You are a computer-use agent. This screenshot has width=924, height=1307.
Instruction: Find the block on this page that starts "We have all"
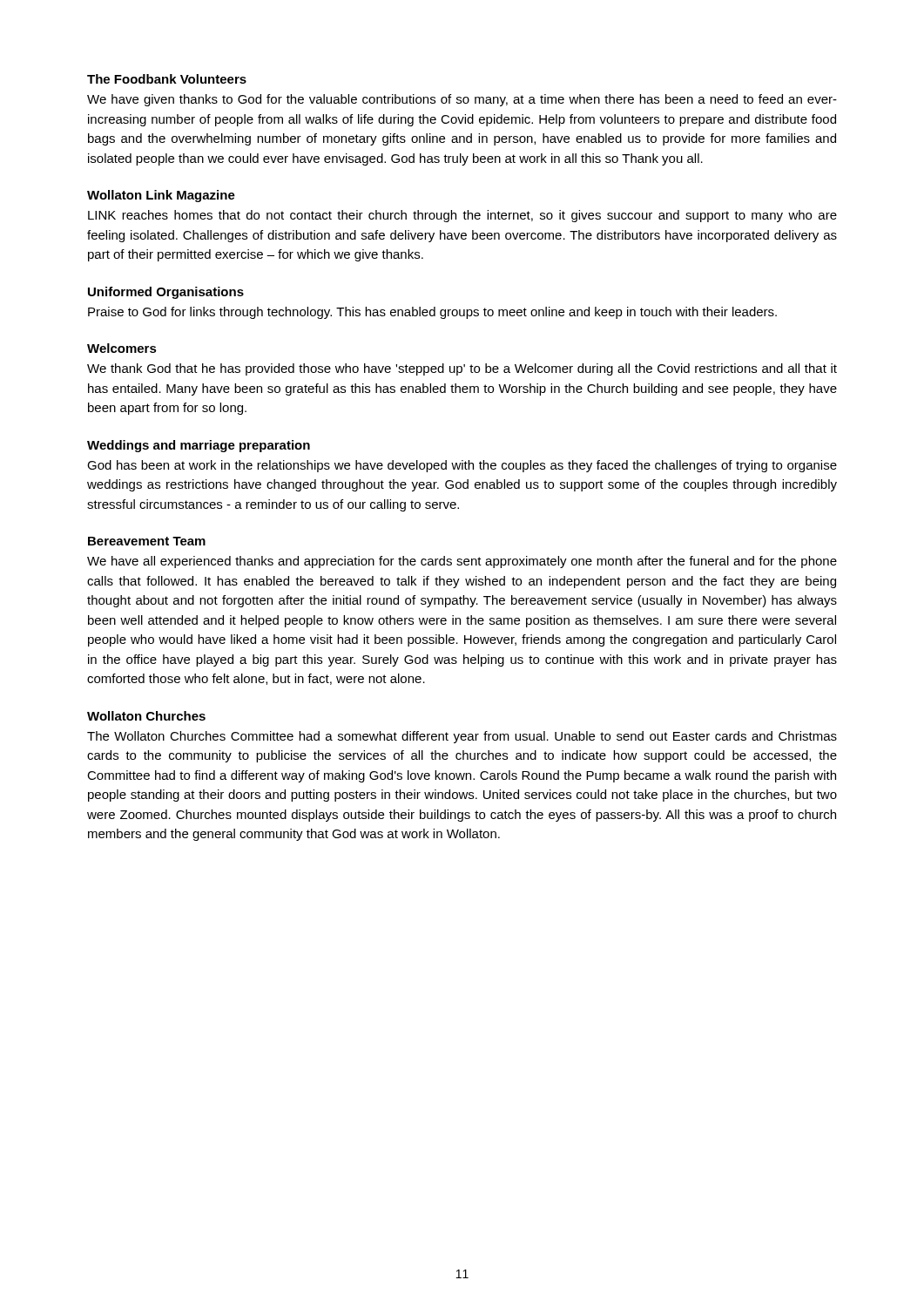click(x=462, y=620)
